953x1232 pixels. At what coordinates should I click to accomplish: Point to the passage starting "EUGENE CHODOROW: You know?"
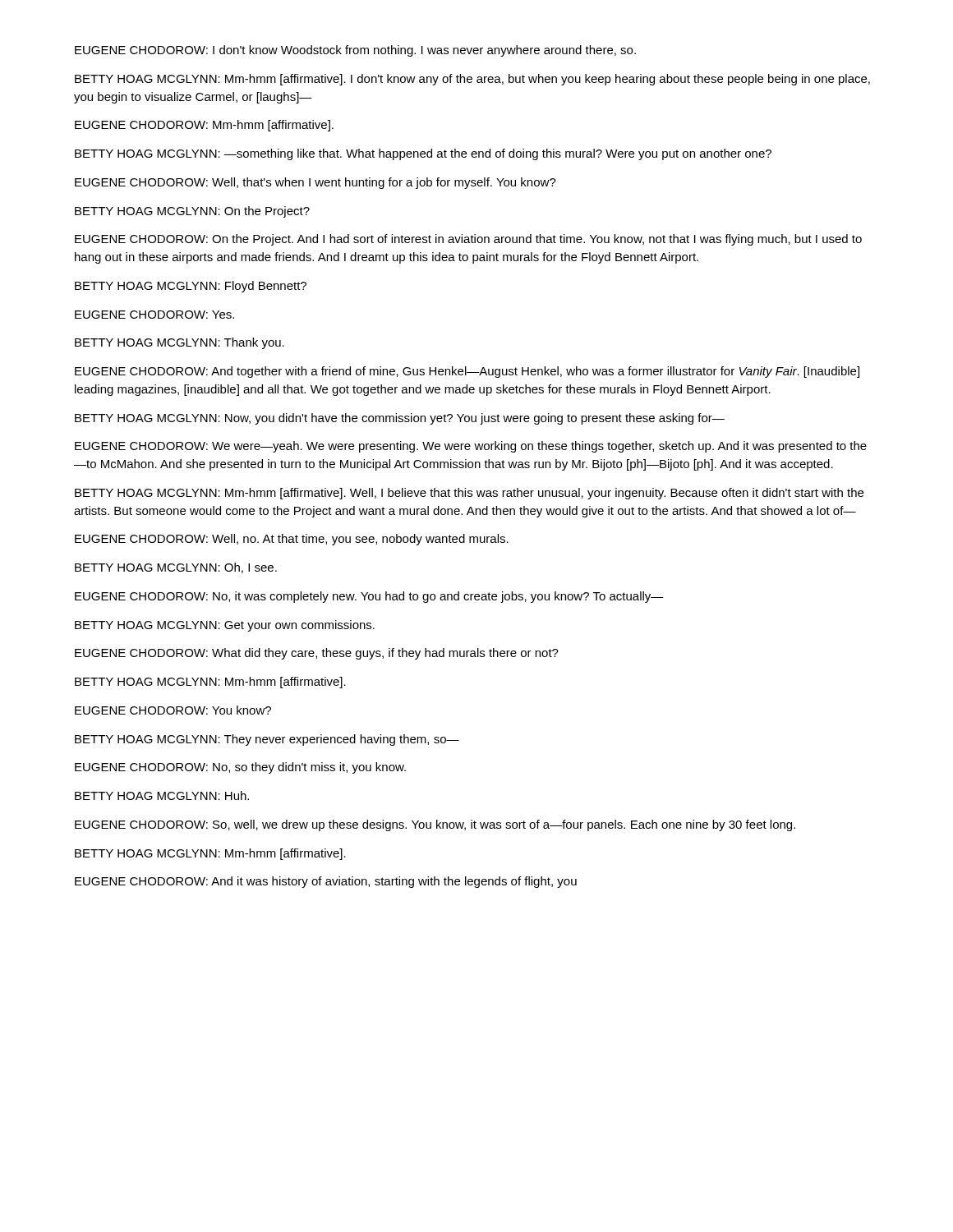point(173,710)
